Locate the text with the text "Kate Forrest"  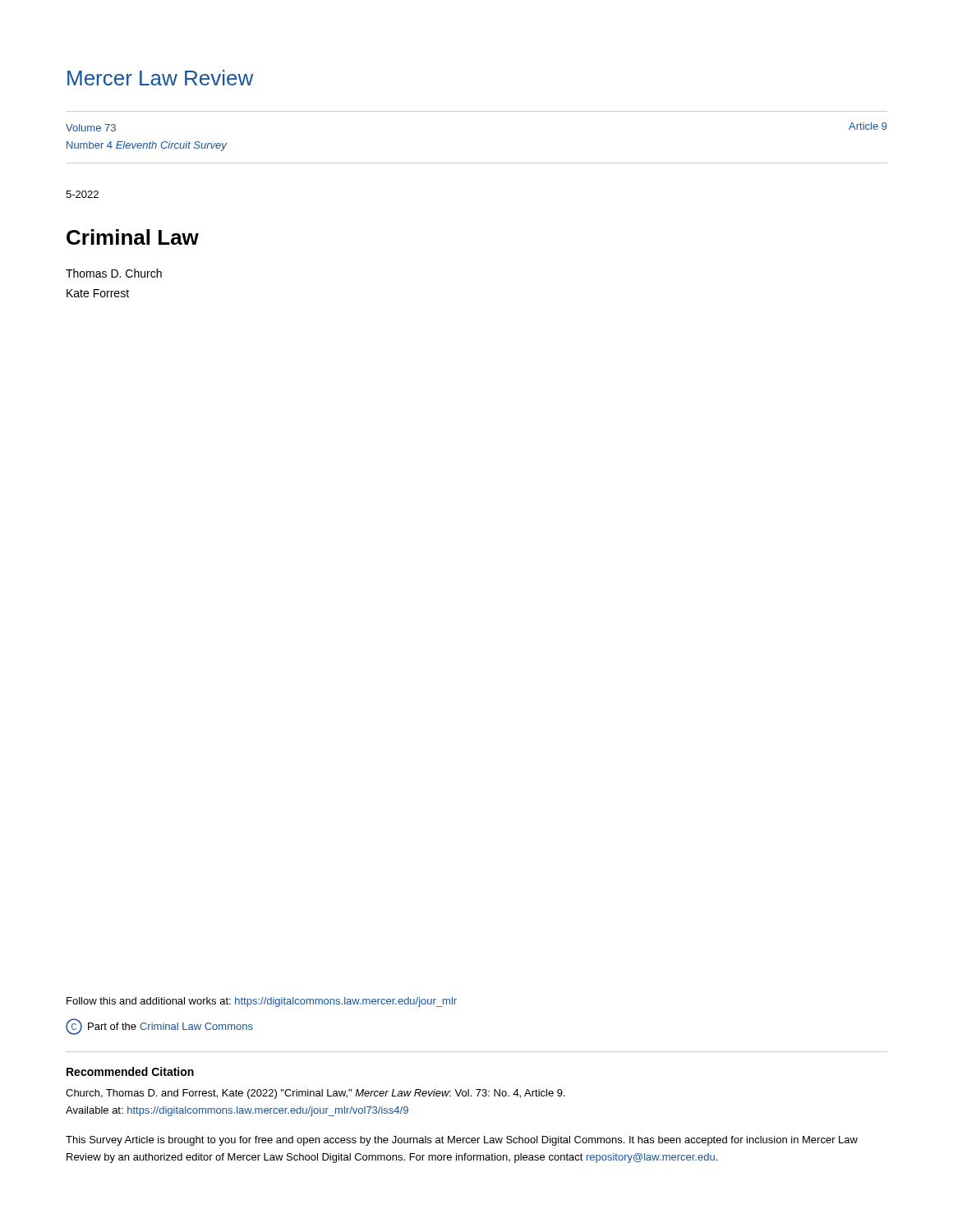click(x=98, y=293)
